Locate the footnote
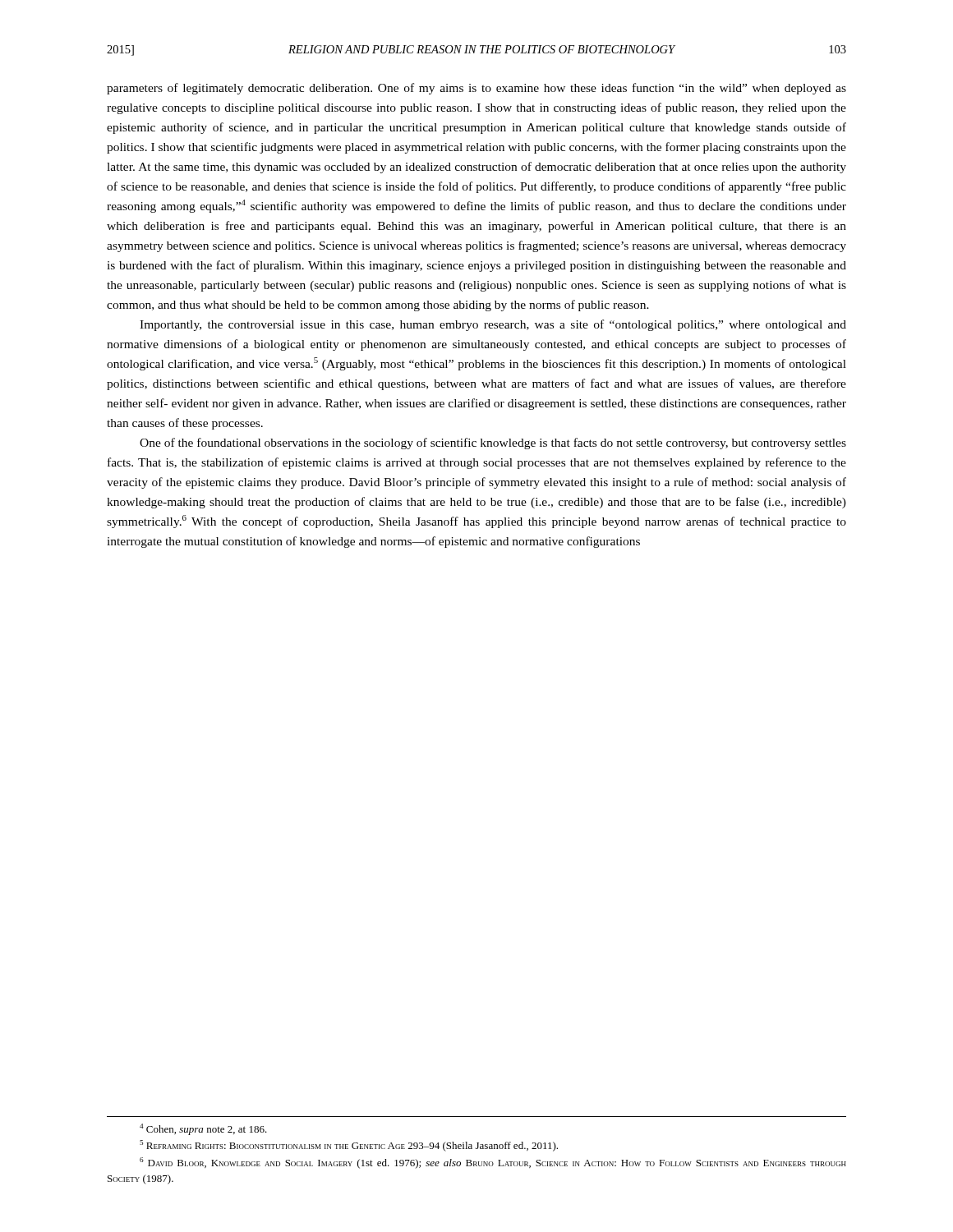 click(x=476, y=1154)
